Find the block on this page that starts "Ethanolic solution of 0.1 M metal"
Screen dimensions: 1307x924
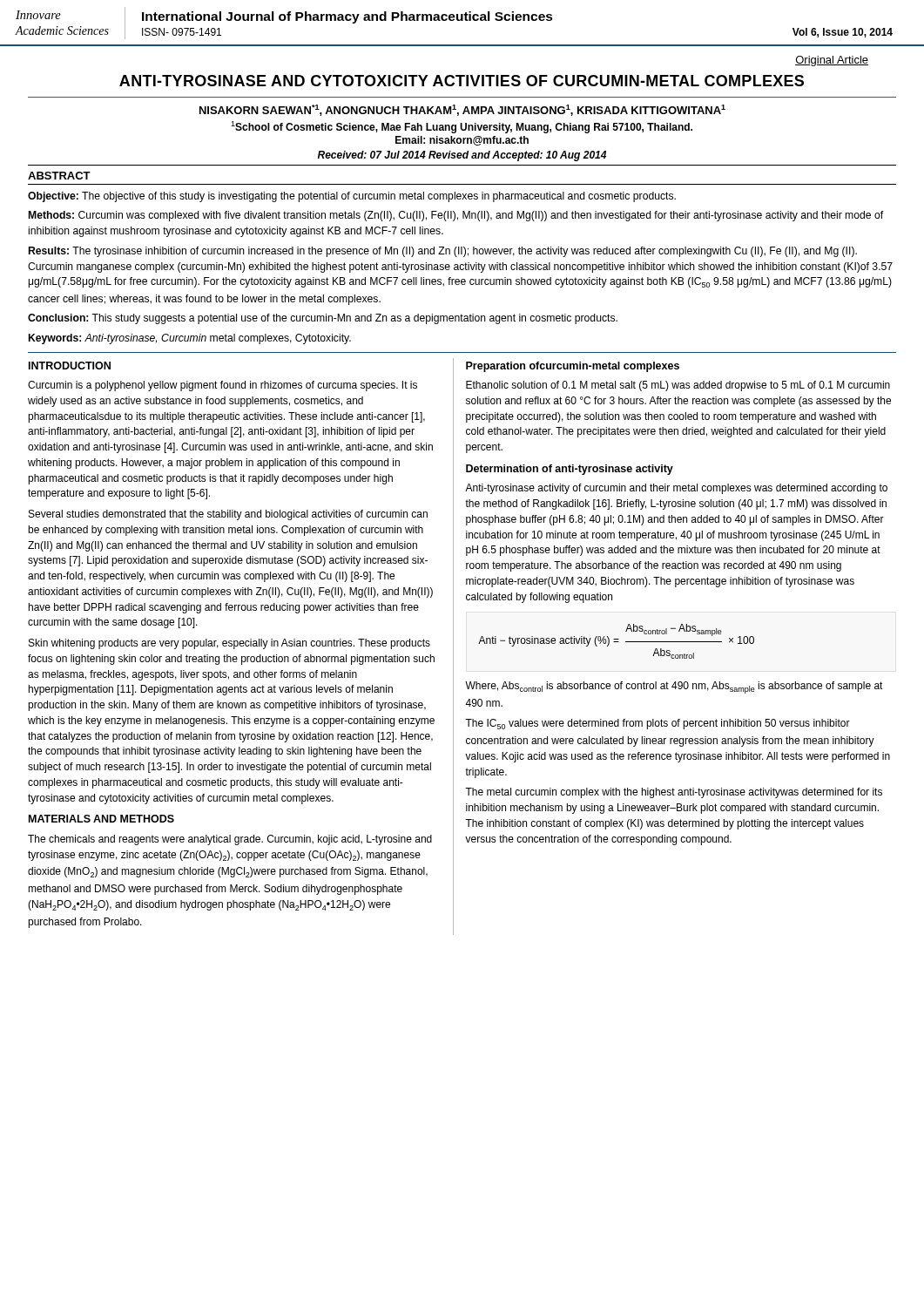(678, 416)
